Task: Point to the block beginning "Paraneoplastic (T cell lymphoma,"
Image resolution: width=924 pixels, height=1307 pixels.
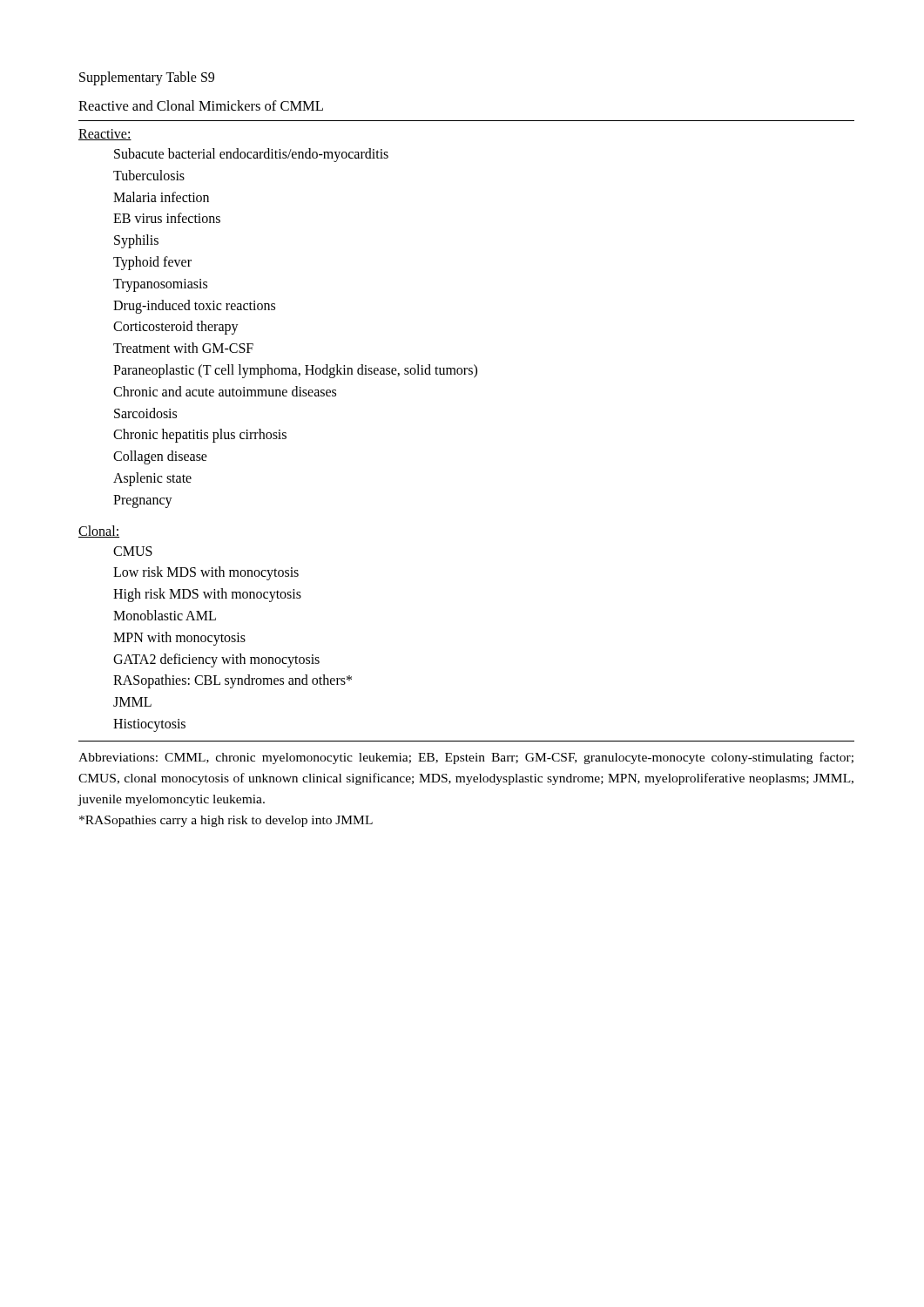Action: (x=296, y=370)
